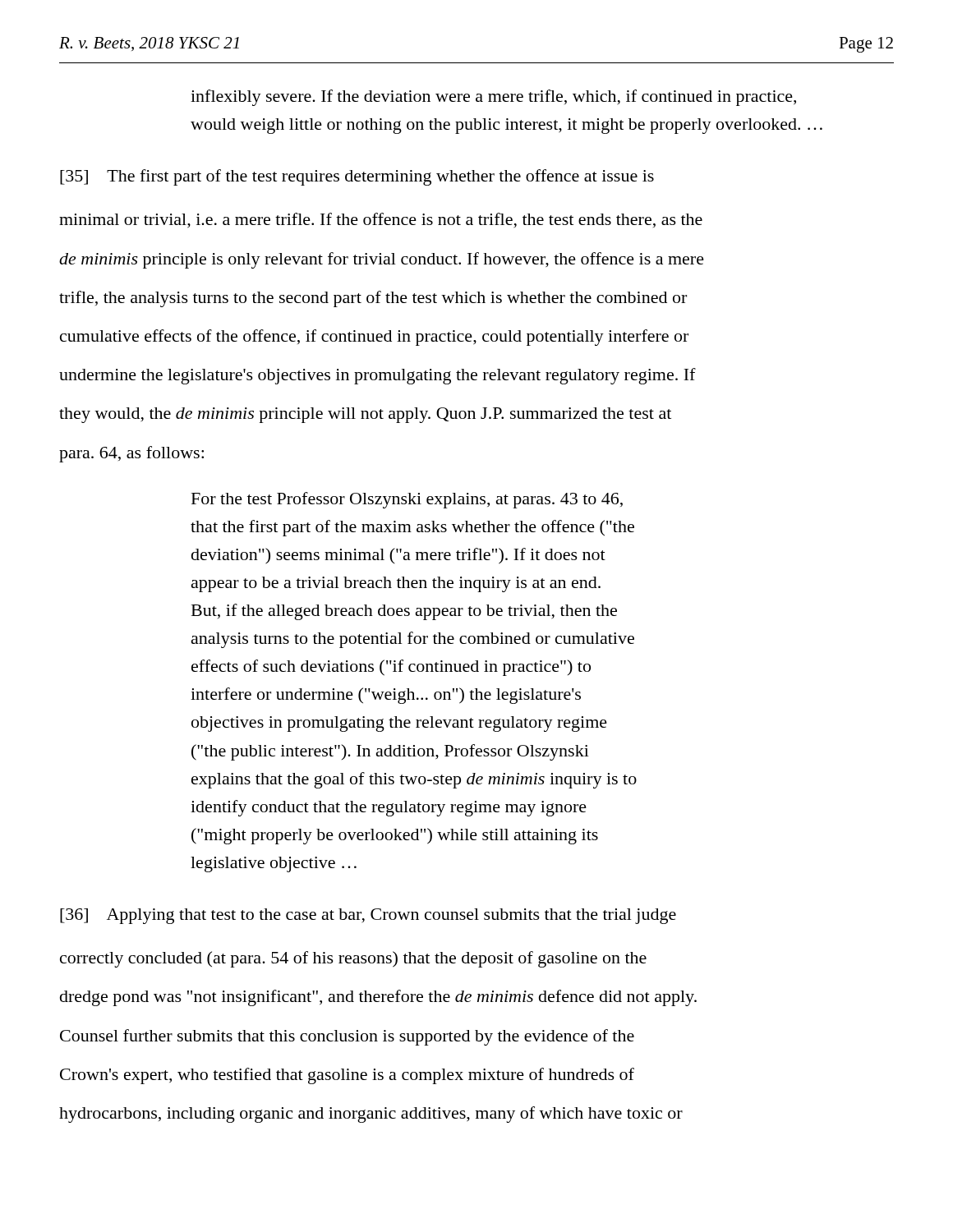Point to the block beginning "trifle, the analysis turns to the second part"
Image resolution: width=953 pixels, height=1232 pixels.
tap(373, 297)
